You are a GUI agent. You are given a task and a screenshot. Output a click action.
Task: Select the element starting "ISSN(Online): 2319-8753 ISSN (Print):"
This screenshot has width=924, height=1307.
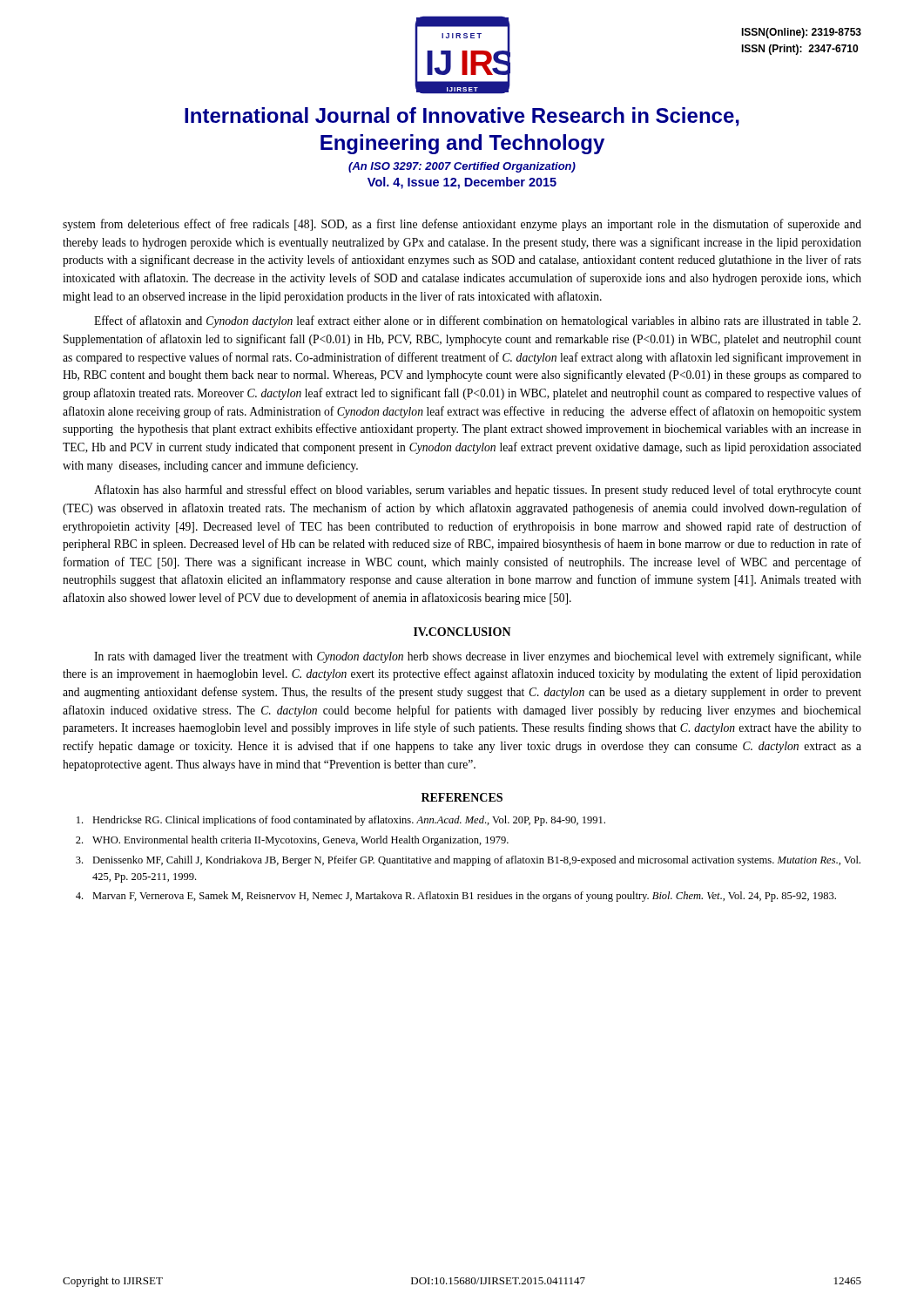pyautogui.click(x=801, y=41)
